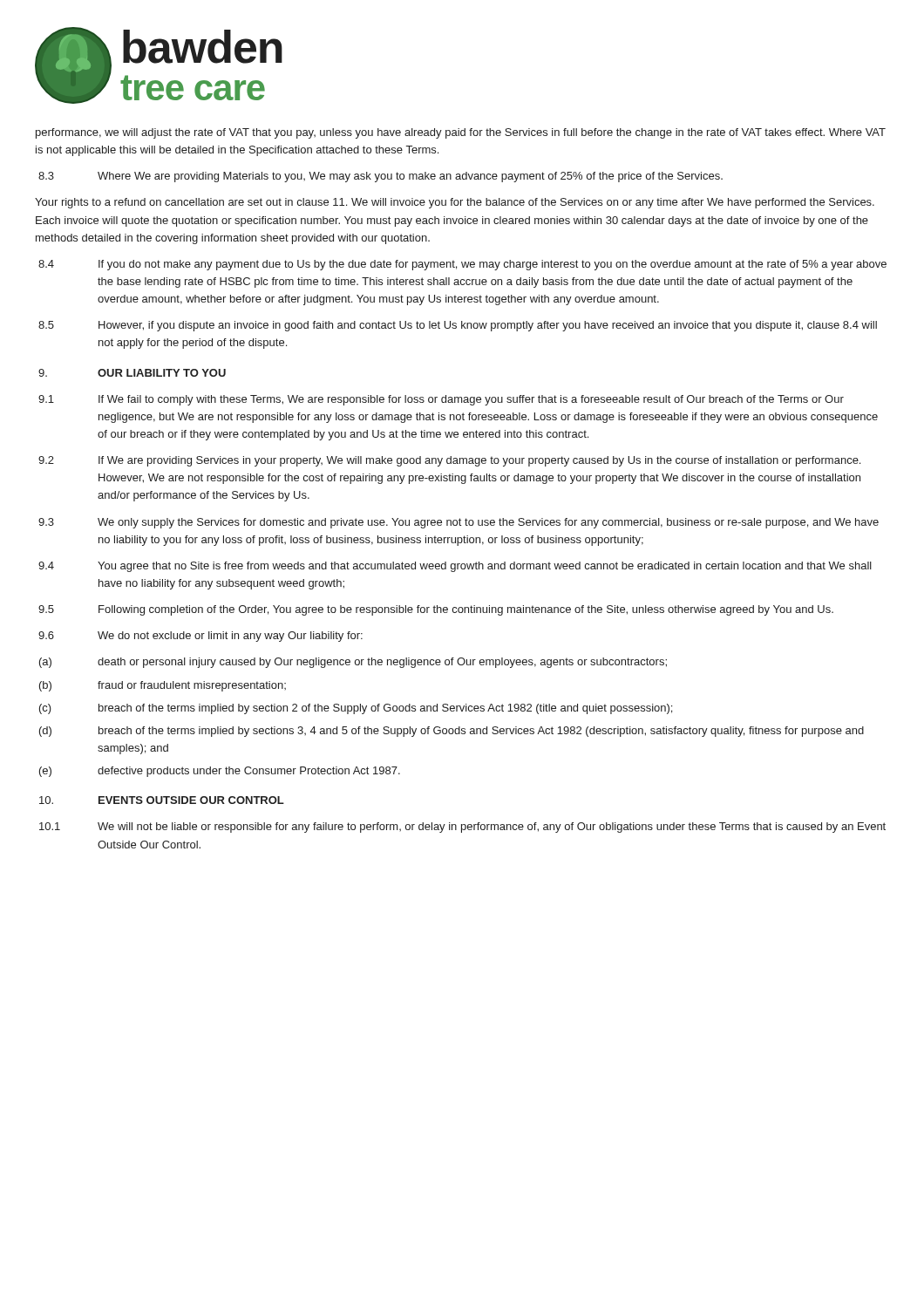
Task: Click on the text block containing "6 We do not exclude or limit in"
Action: point(200,637)
